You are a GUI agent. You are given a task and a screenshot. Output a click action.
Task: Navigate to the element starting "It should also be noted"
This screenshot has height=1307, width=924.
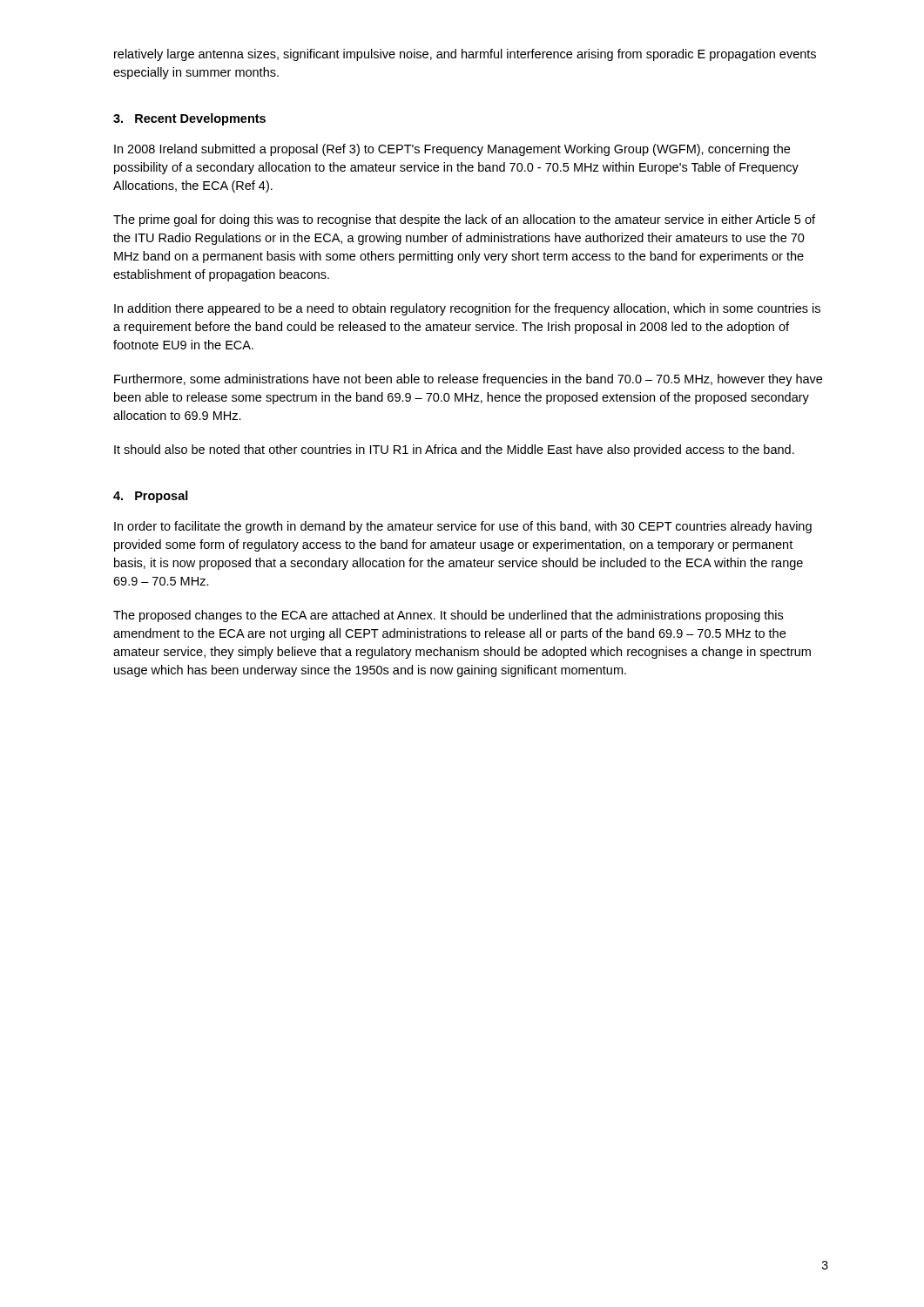click(454, 450)
